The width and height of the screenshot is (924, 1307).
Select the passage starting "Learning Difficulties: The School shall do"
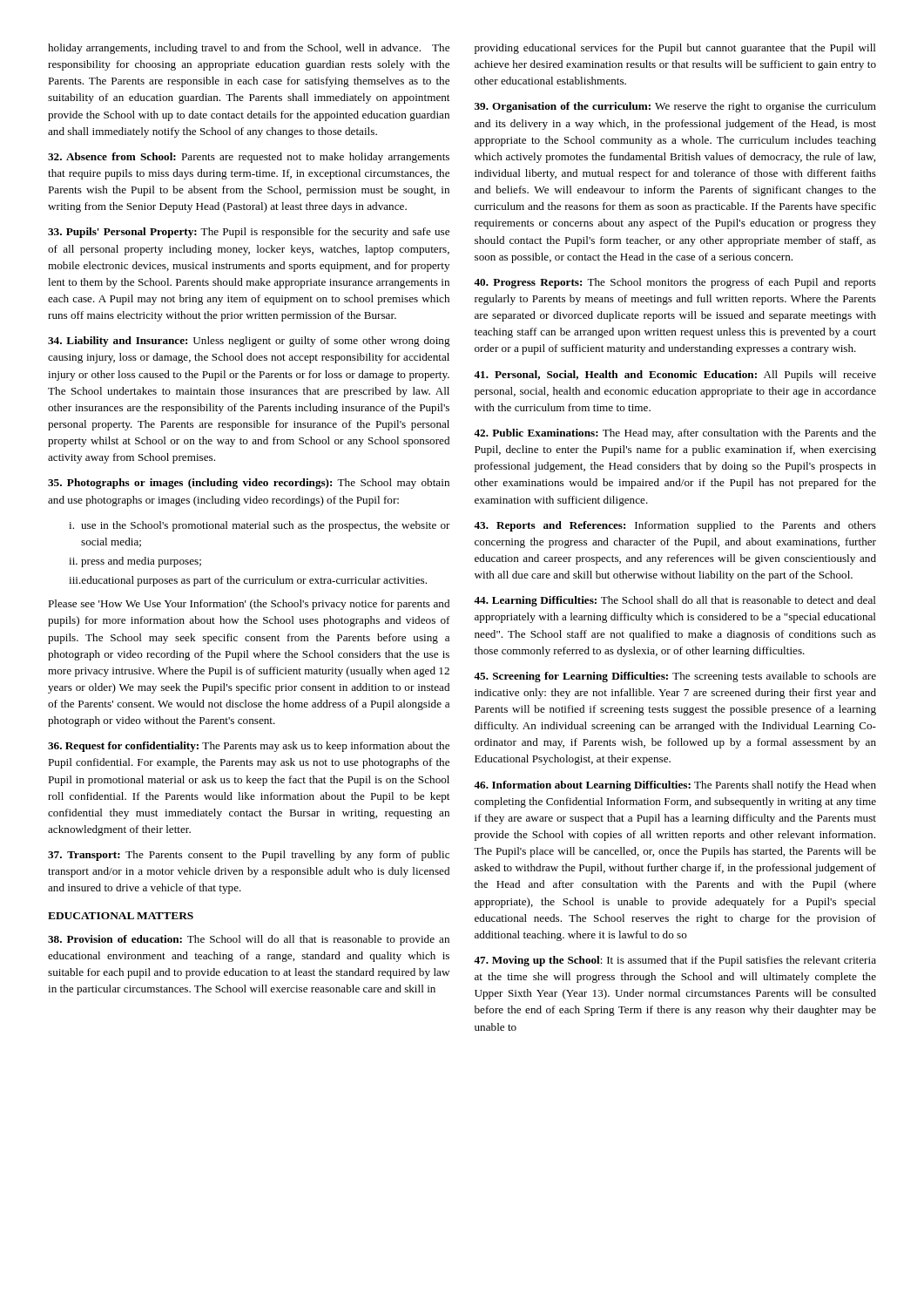675,625
